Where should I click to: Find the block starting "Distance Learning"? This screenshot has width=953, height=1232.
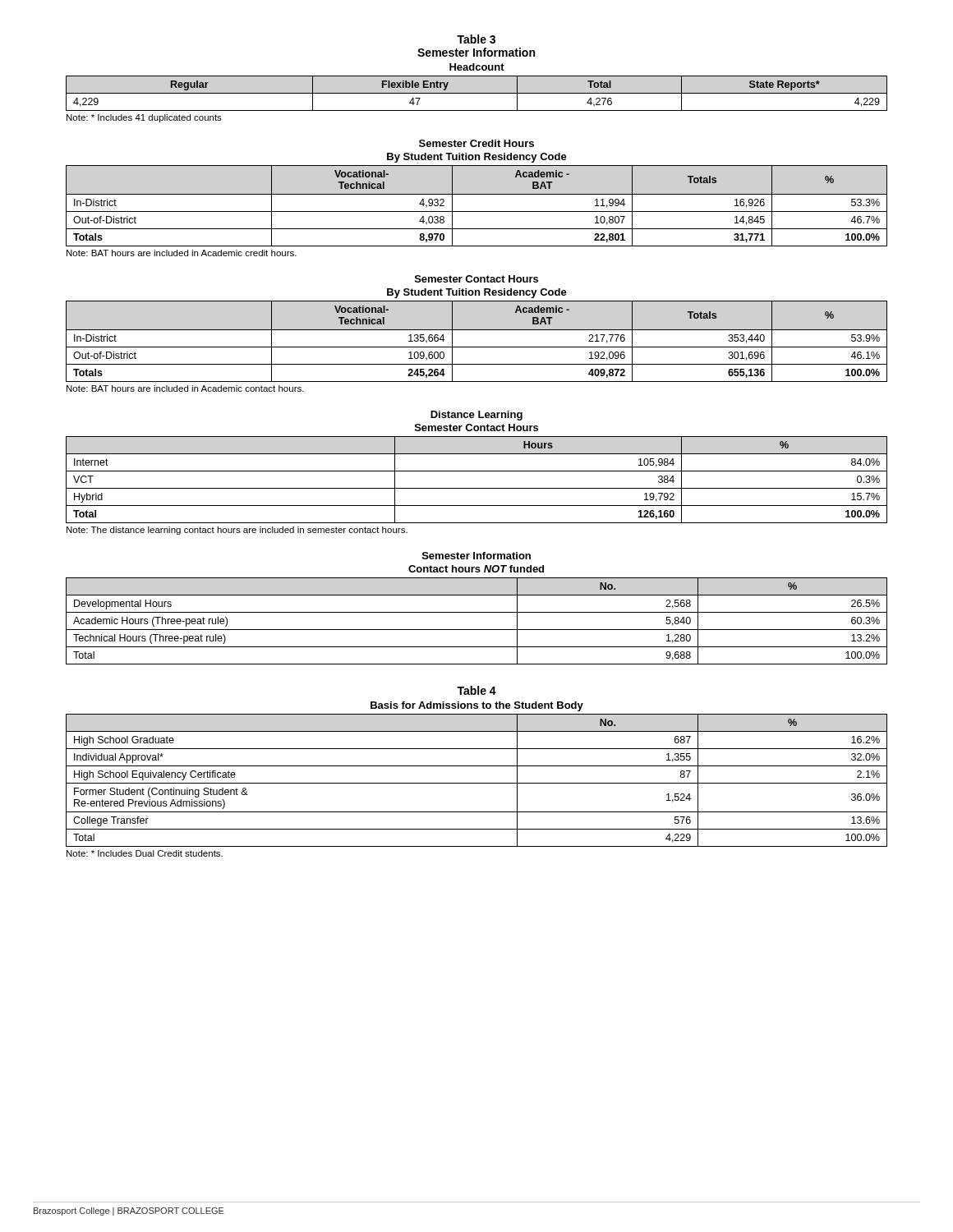click(x=476, y=414)
